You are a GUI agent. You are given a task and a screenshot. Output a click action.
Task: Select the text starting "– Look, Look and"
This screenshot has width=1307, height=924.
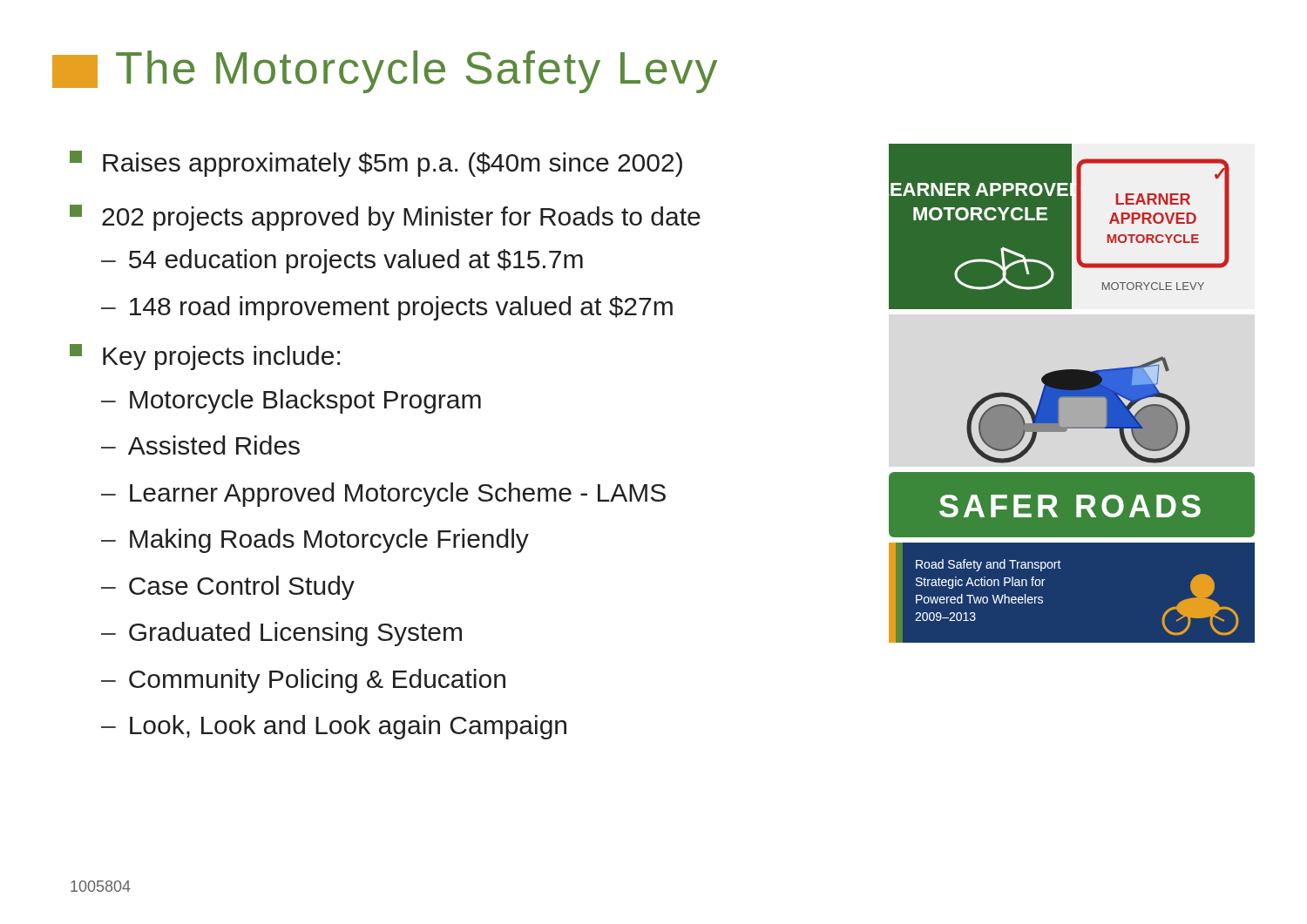[335, 725]
